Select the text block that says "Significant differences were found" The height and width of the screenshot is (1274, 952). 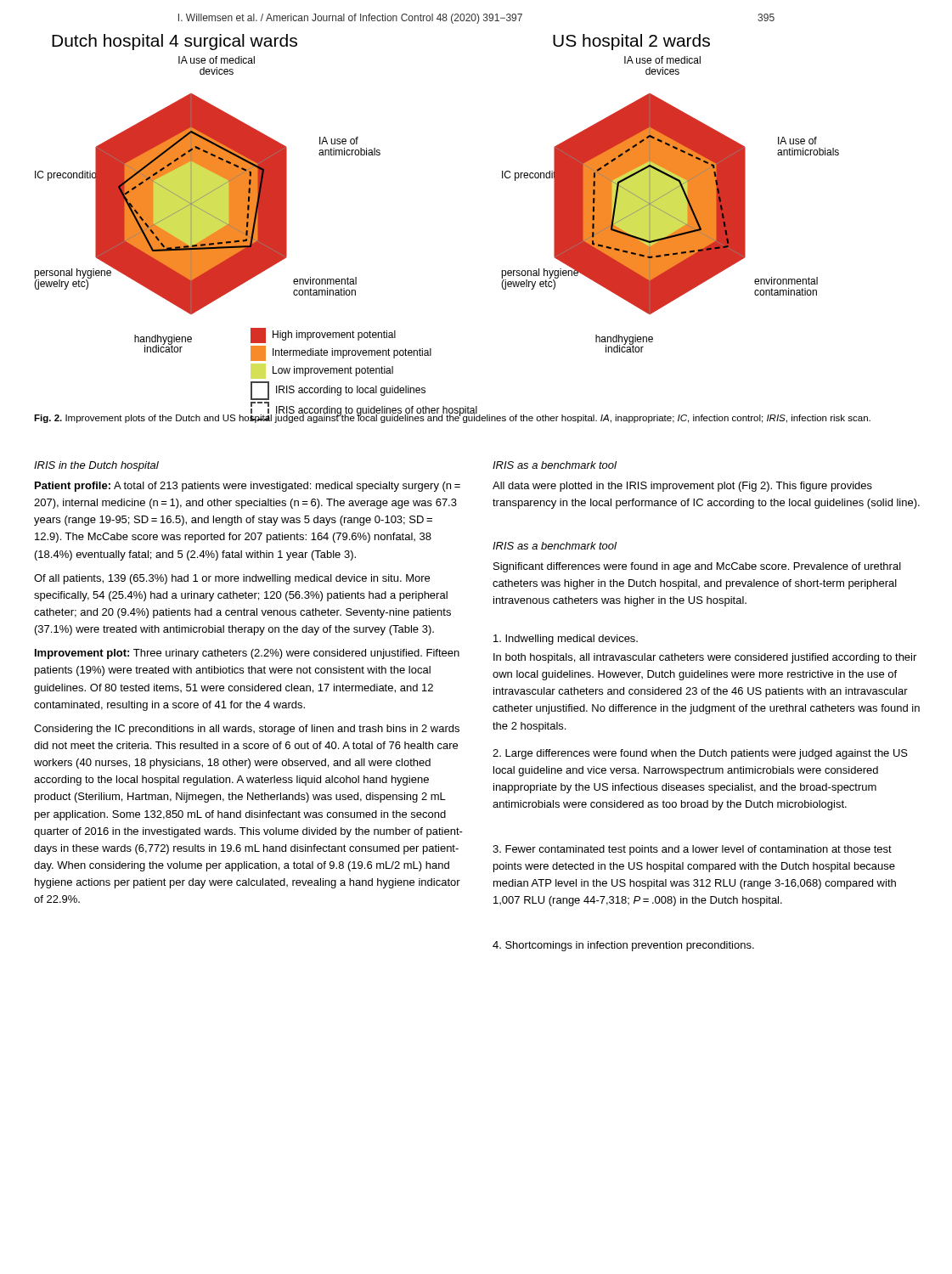point(707,584)
